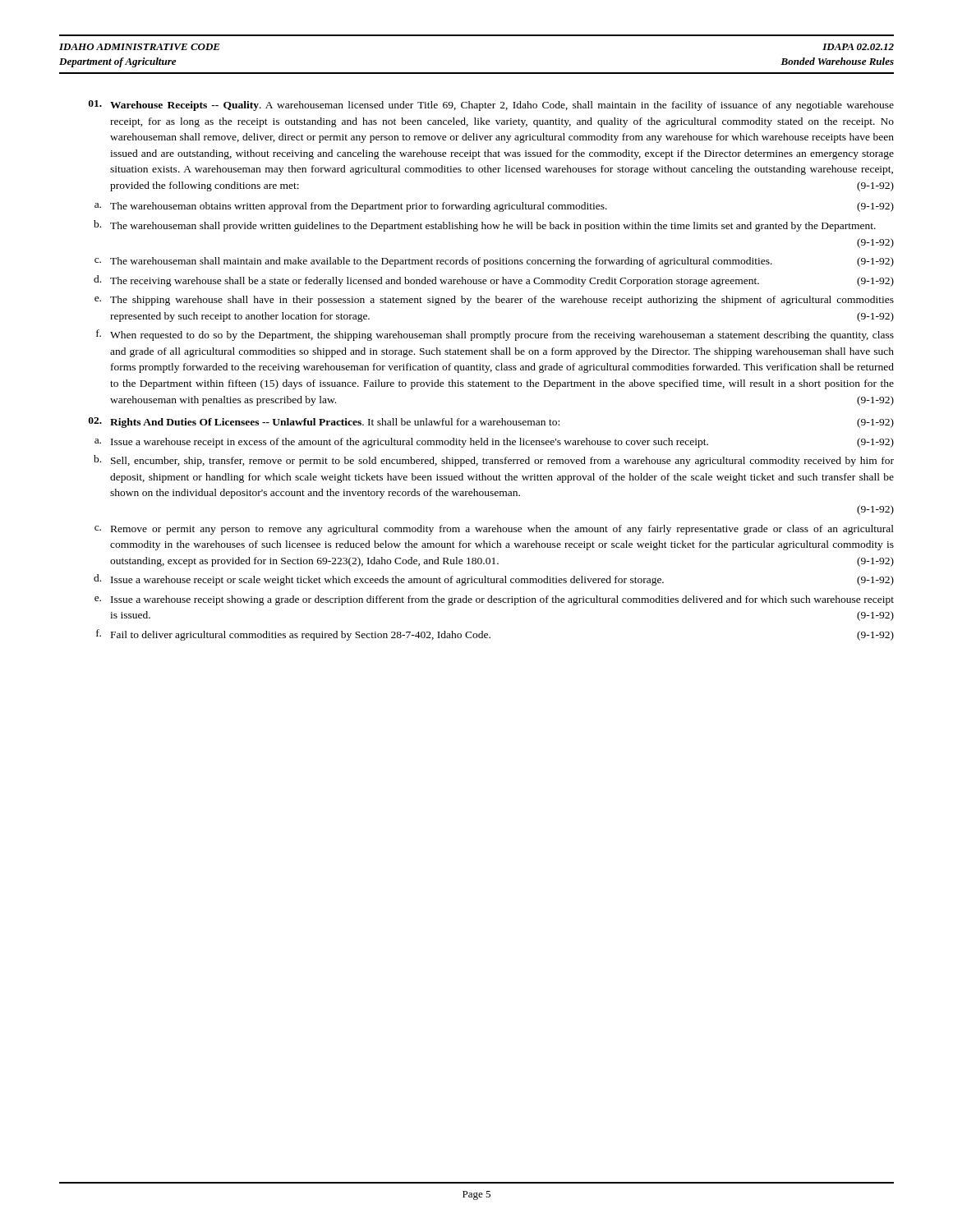This screenshot has width=953, height=1232.
Task: Locate the list item with the text "f. When requested to do so"
Action: coord(476,367)
